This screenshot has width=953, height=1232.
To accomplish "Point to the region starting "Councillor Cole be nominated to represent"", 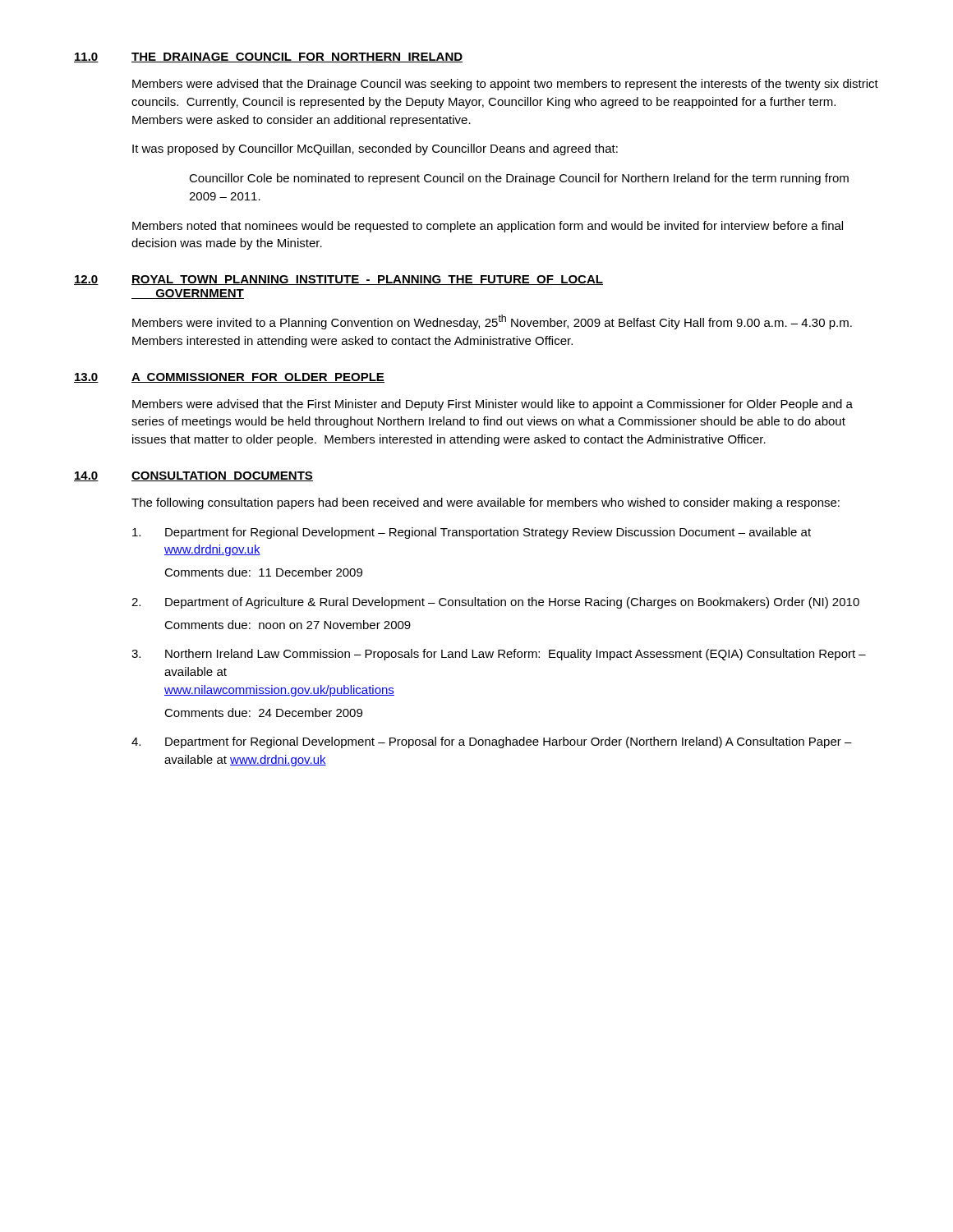I will click(x=519, y=187).
